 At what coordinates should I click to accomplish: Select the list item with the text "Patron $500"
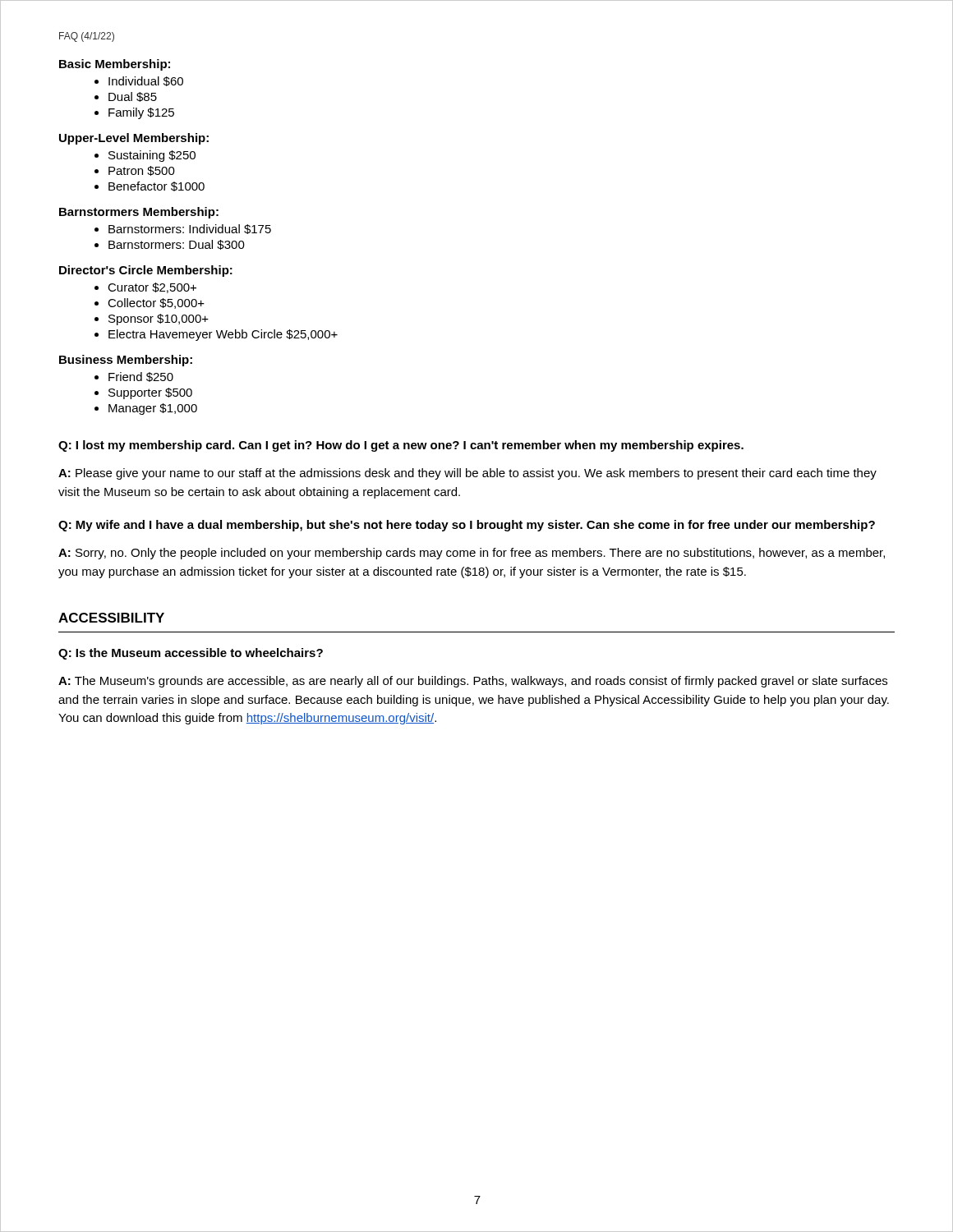pos(141,170)
